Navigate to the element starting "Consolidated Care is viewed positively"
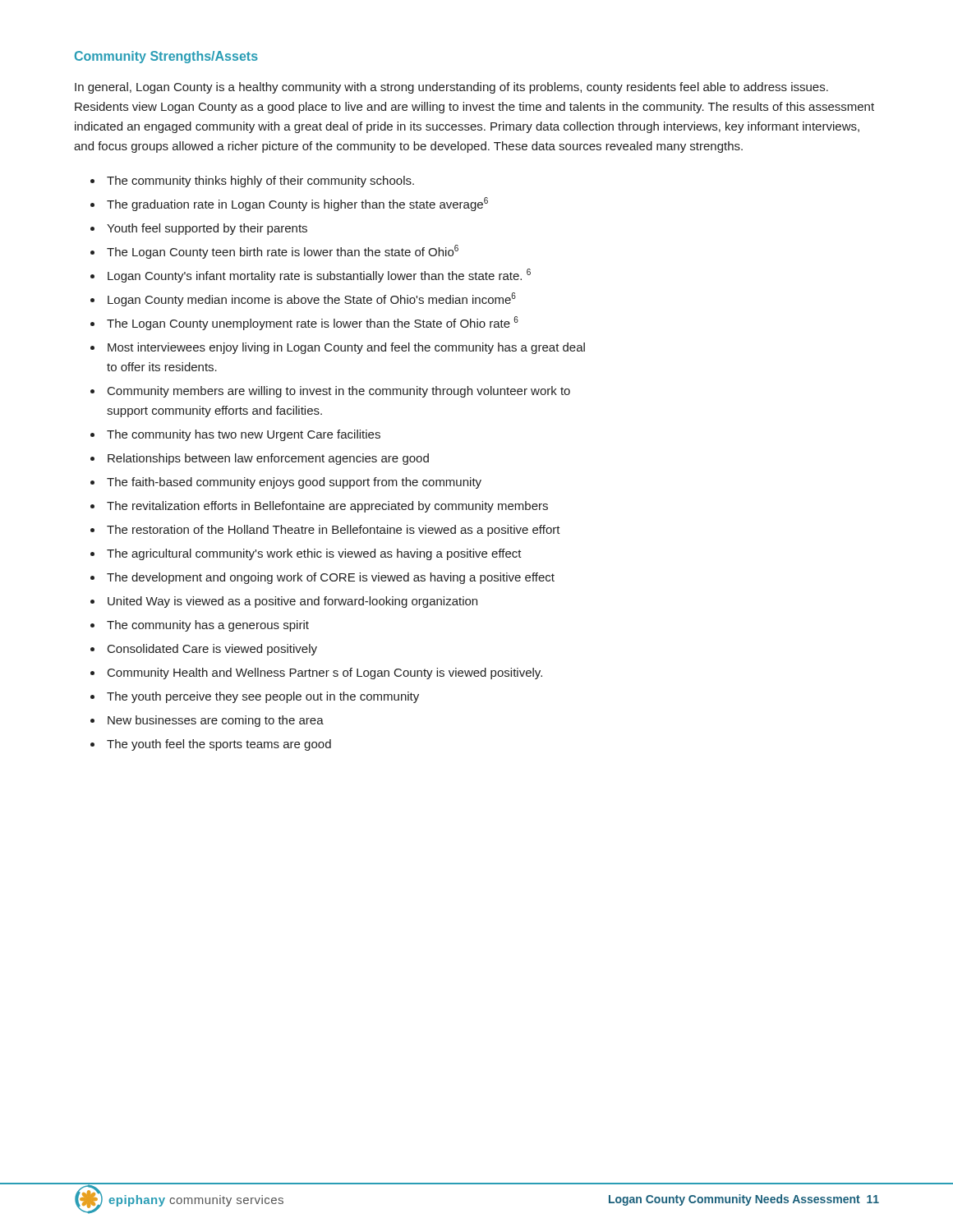Image resolution: width=953 pixels, height=1232 pixels. click(212, 648)
